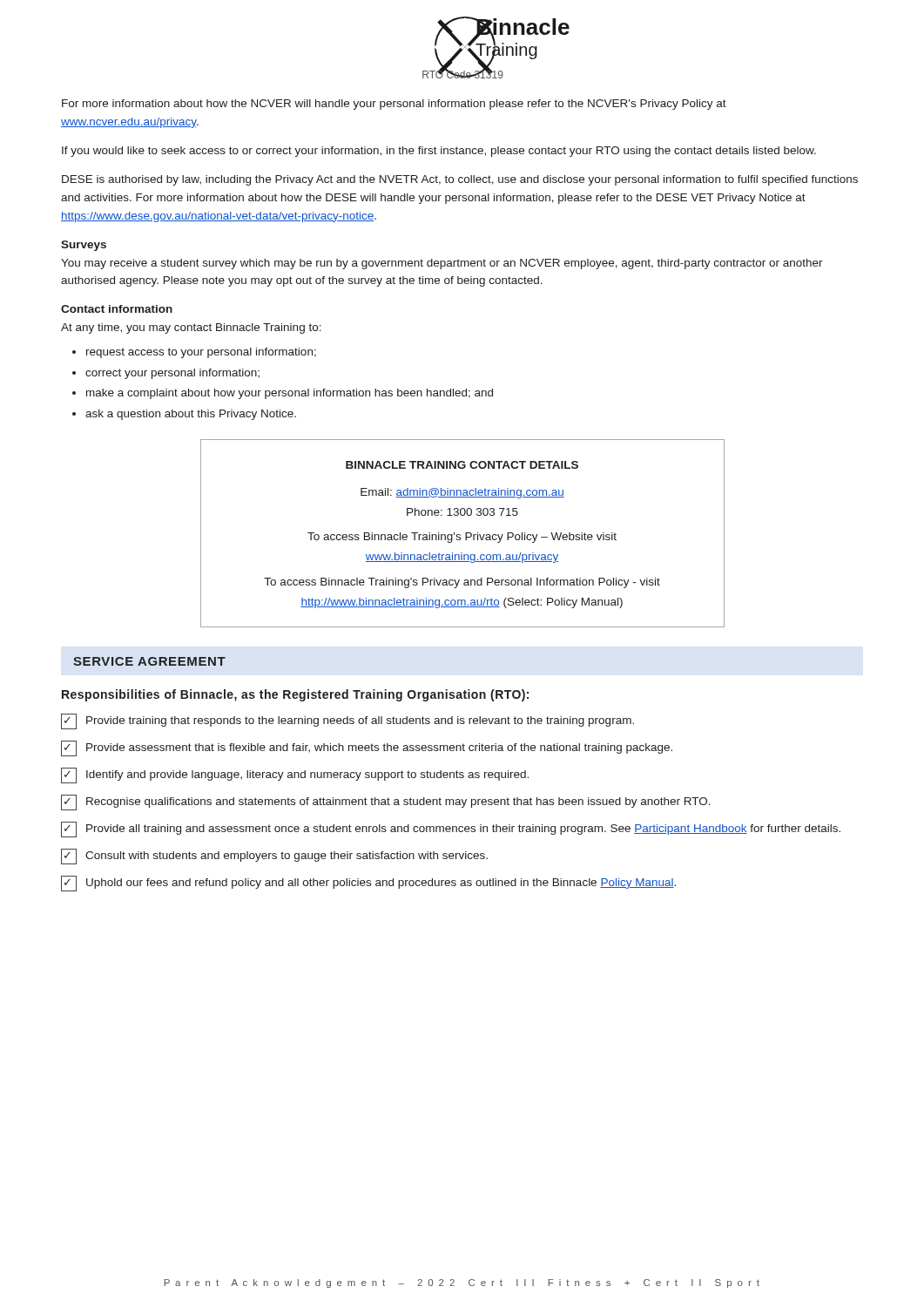The image size is (924, 1307).
Task: Point to the element starting "For more information about how the NCVER"
Action: coord(393,112)
